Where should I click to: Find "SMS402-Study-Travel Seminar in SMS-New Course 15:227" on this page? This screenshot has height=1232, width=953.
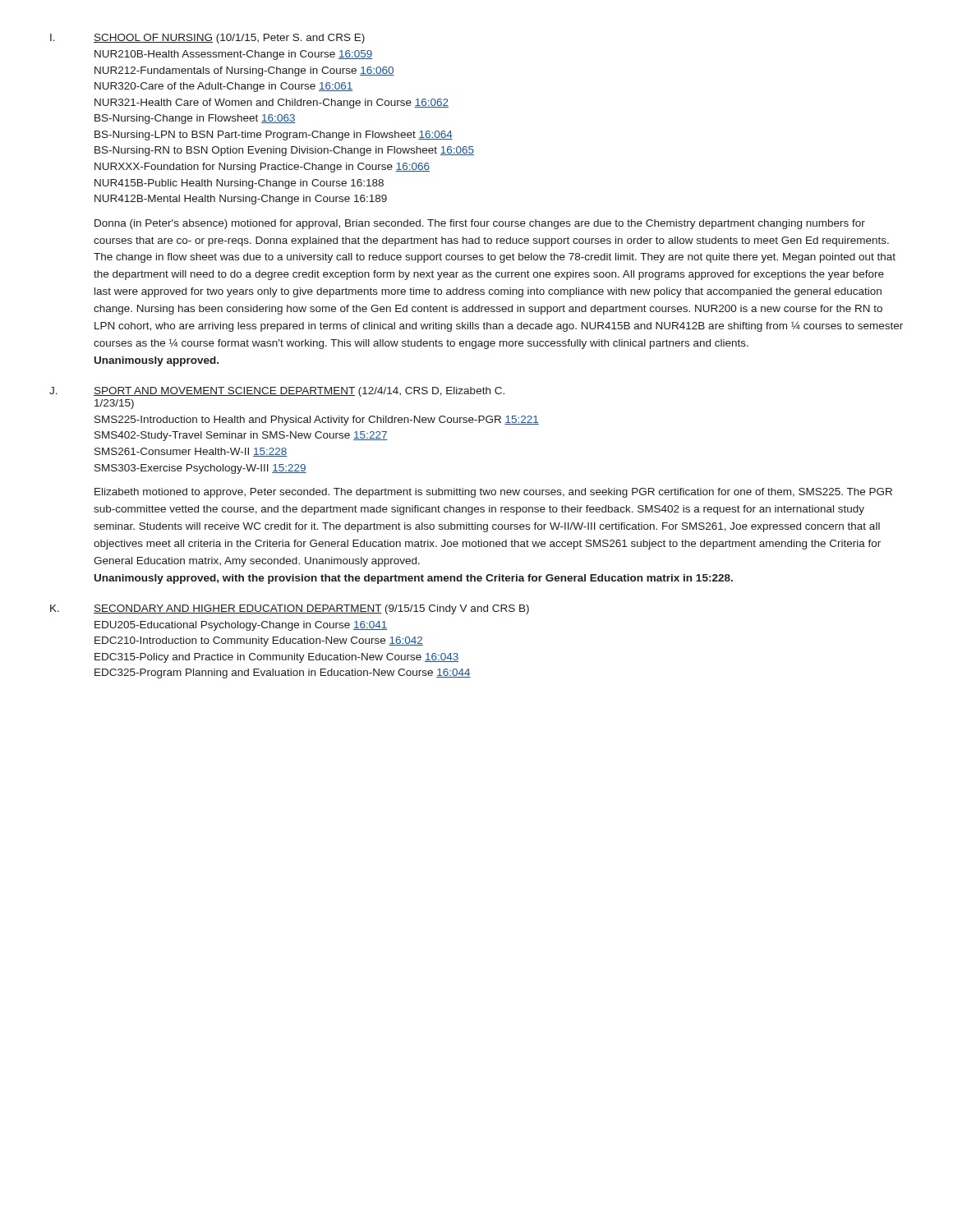[x=240, y=435]
